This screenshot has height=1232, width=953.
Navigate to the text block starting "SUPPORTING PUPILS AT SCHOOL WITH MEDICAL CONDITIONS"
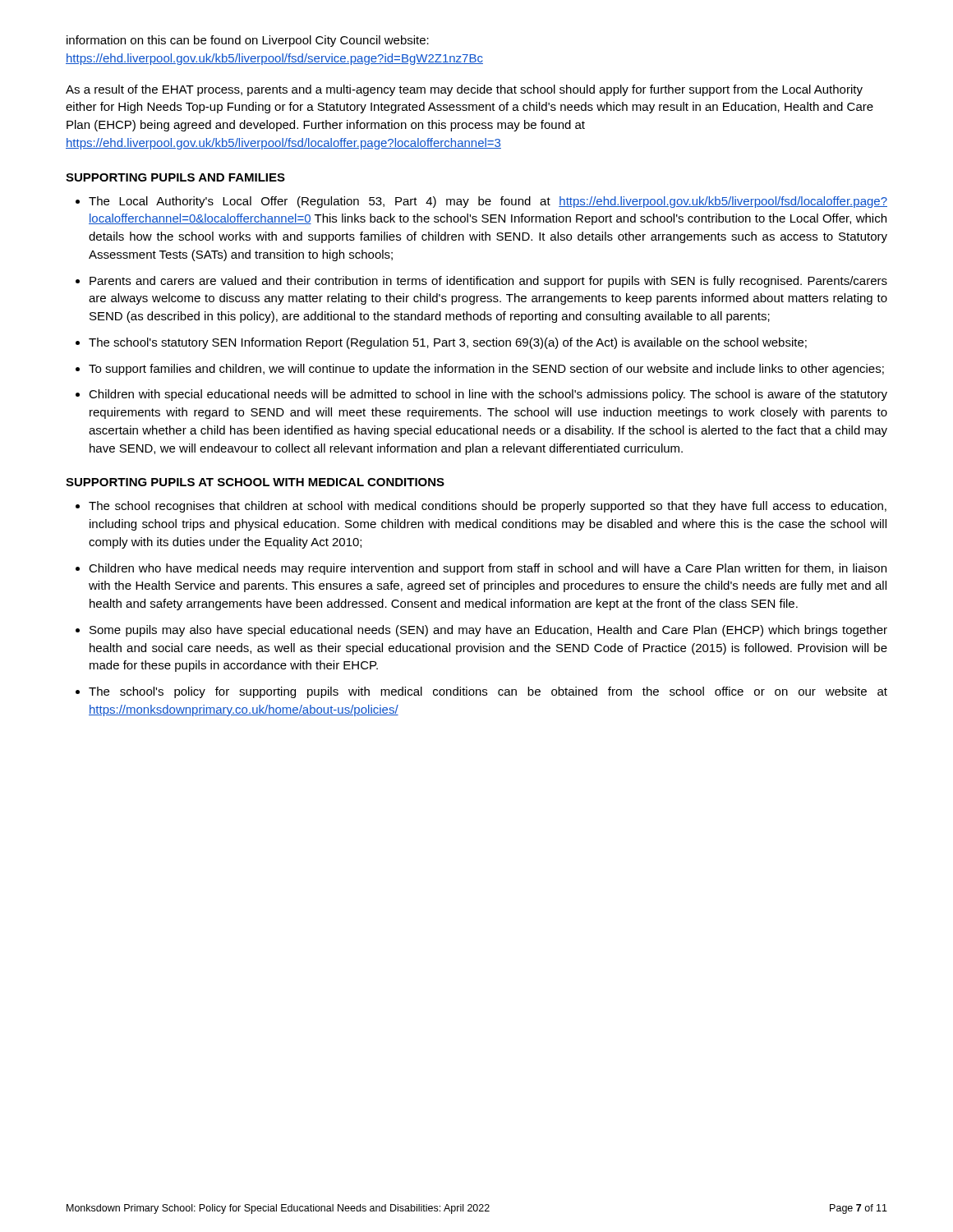255,482
